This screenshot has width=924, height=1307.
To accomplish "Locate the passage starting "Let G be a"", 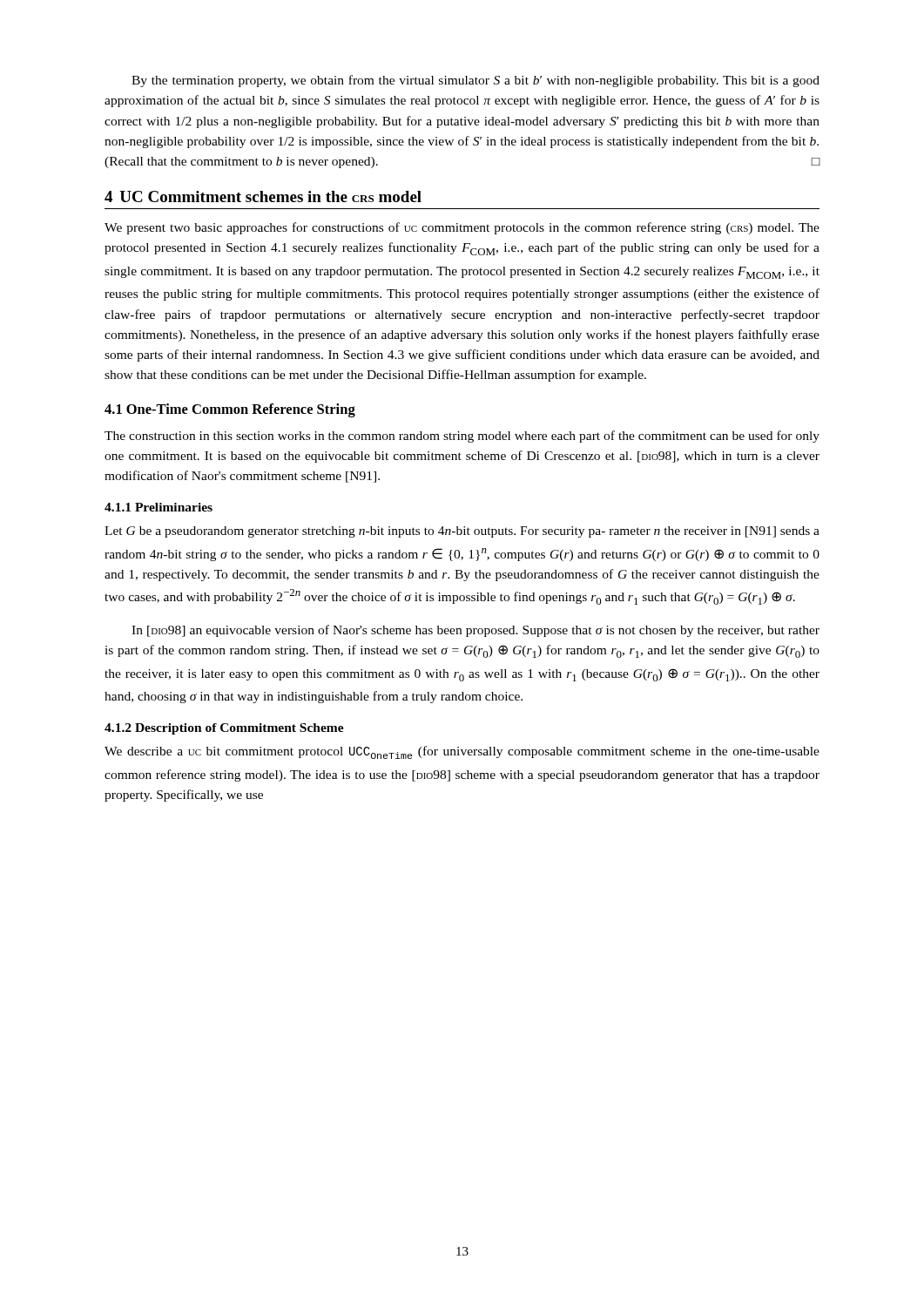I will 462,532.
